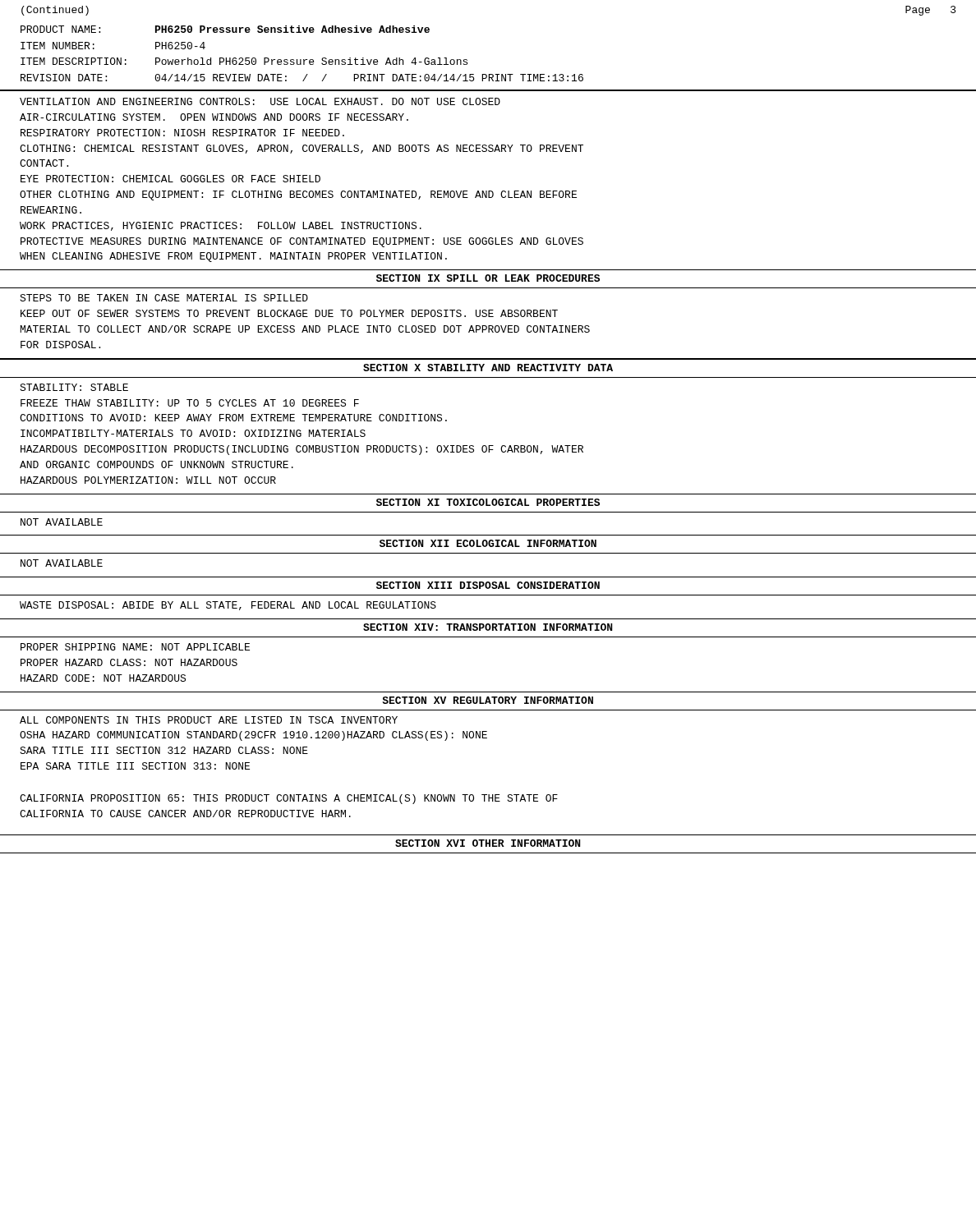Find the text block that says "ALL COMPONENTS IN"
This screenshot has width=976, height=1232.
click(254, 744)
